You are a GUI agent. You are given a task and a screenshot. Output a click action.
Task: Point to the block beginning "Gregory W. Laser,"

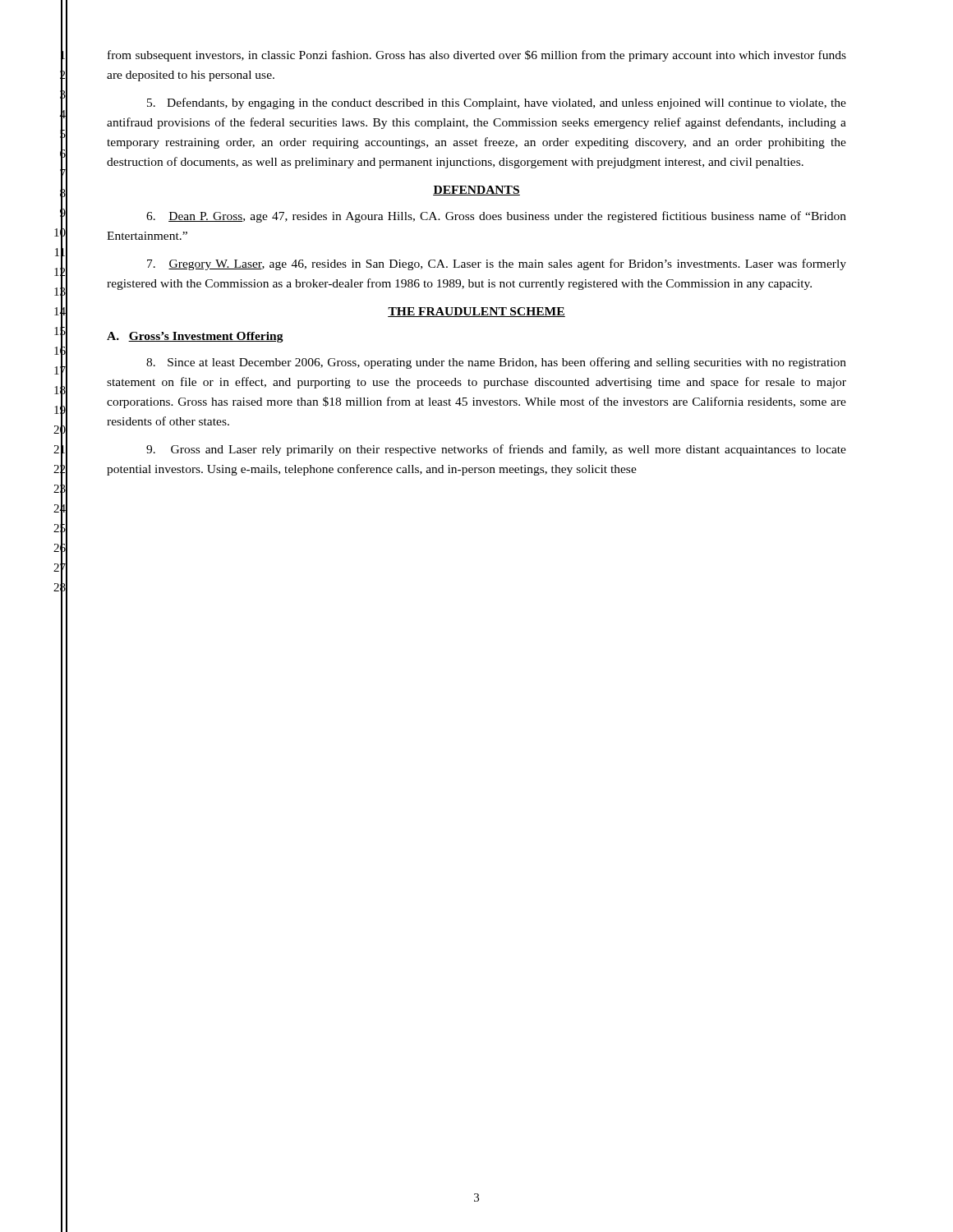(476, 274)
